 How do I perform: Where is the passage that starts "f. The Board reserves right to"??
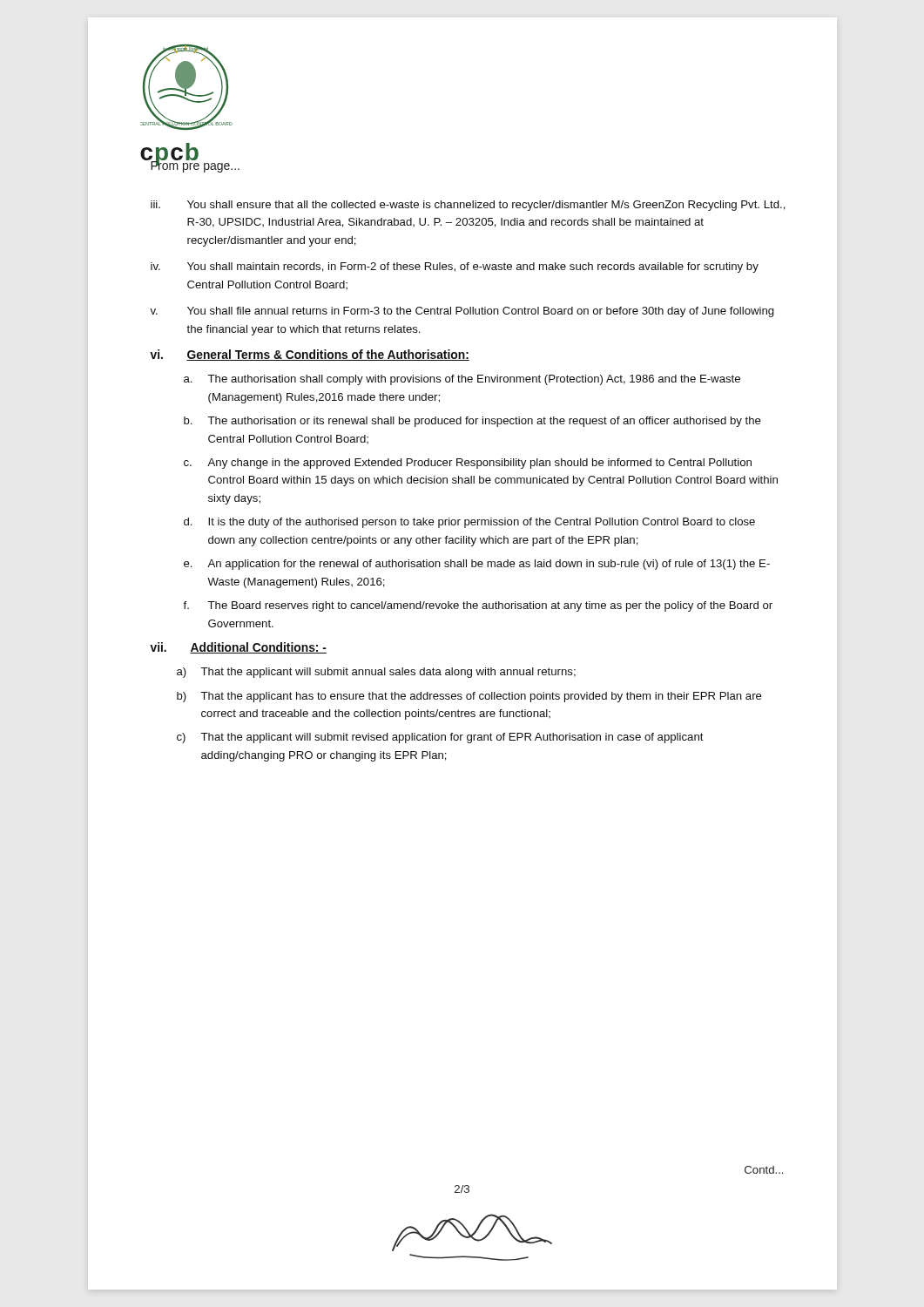[485, 615]
